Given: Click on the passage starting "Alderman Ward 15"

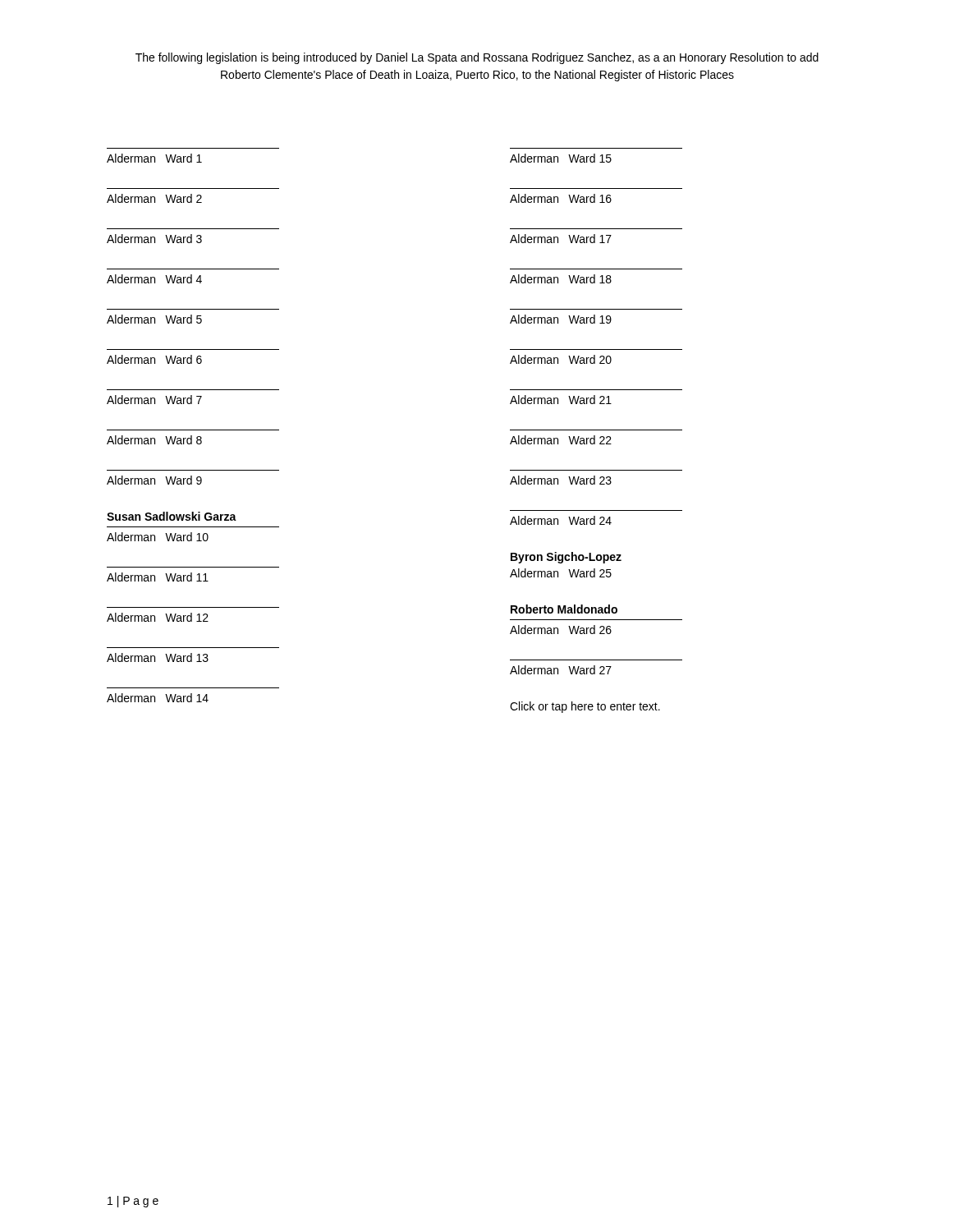Looking at the screenshot, I should (x=679, y=156).
